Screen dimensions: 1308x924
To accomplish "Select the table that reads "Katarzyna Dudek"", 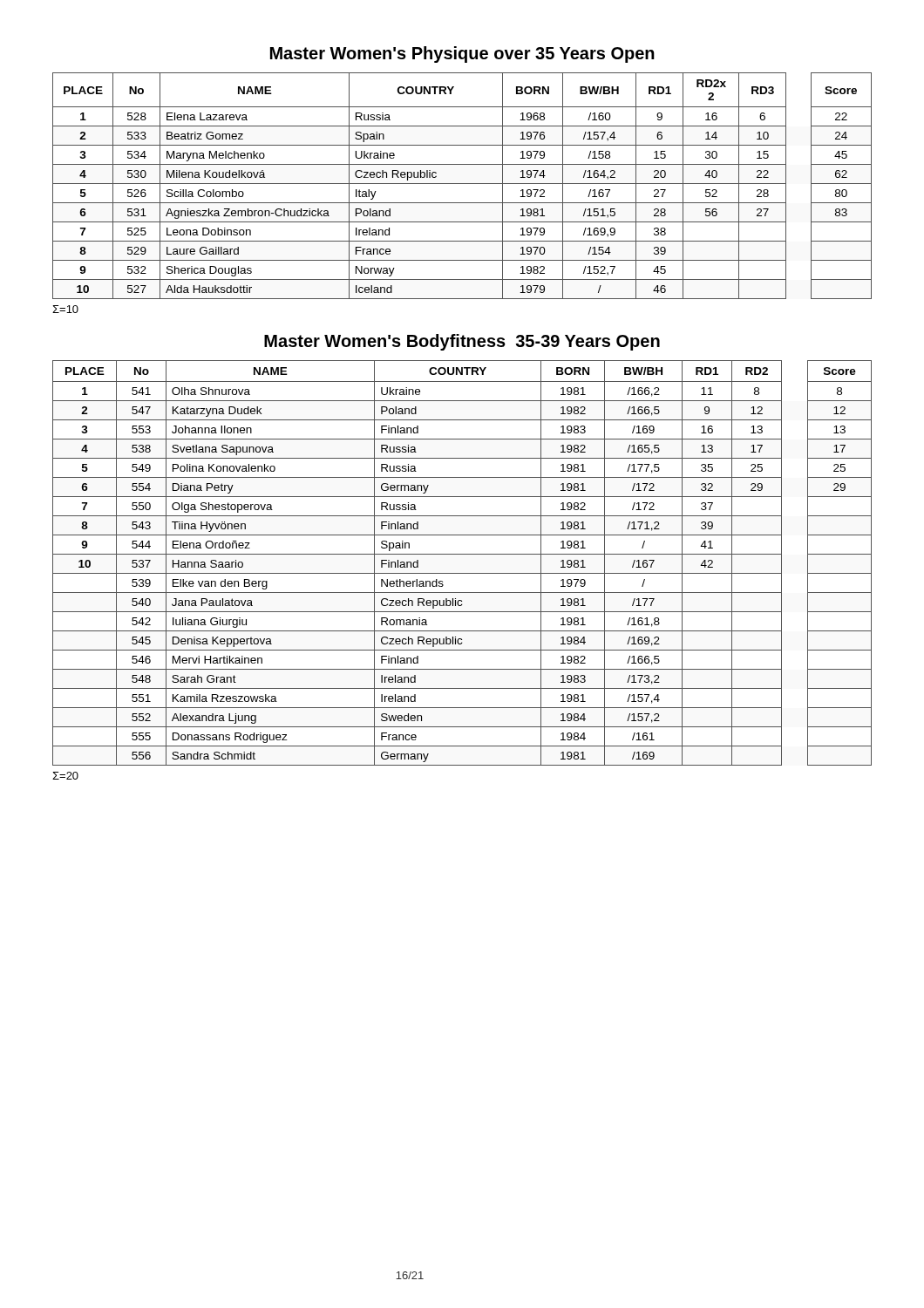I will pos(462,563).
